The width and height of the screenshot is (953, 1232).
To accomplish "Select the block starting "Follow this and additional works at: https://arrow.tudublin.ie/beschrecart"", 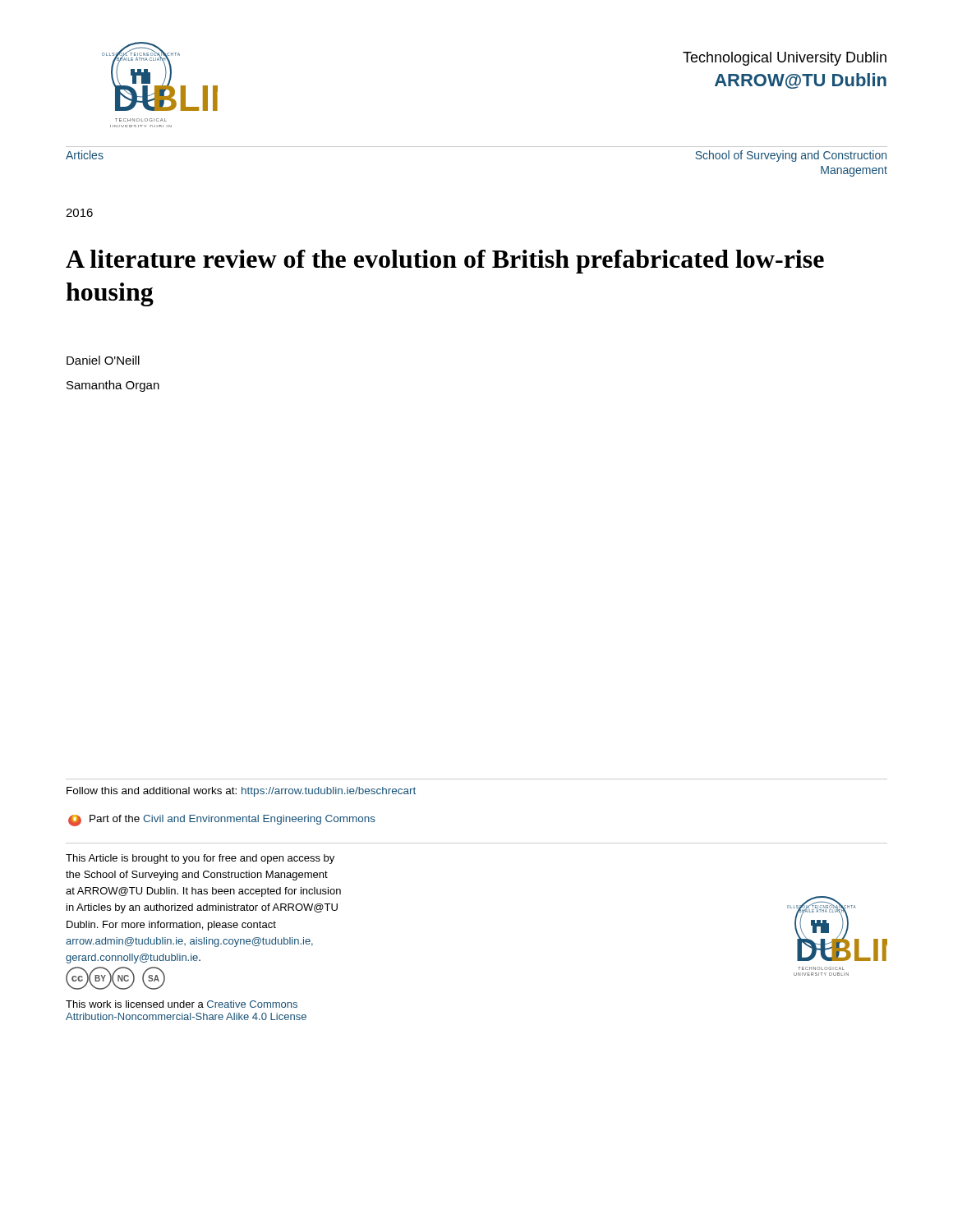I will (241, 791).
